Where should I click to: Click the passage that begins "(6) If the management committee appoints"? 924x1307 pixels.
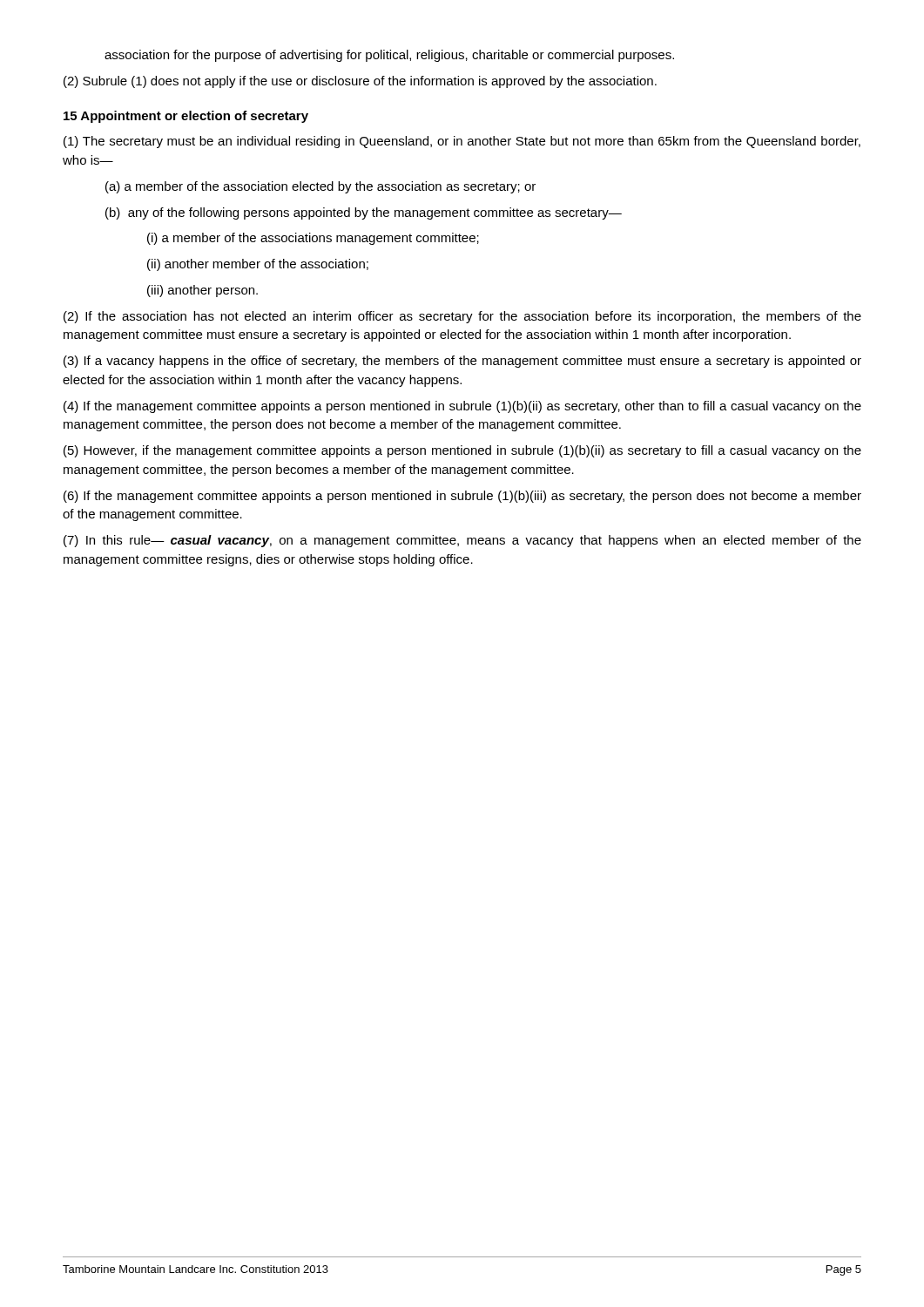[462, 505]
